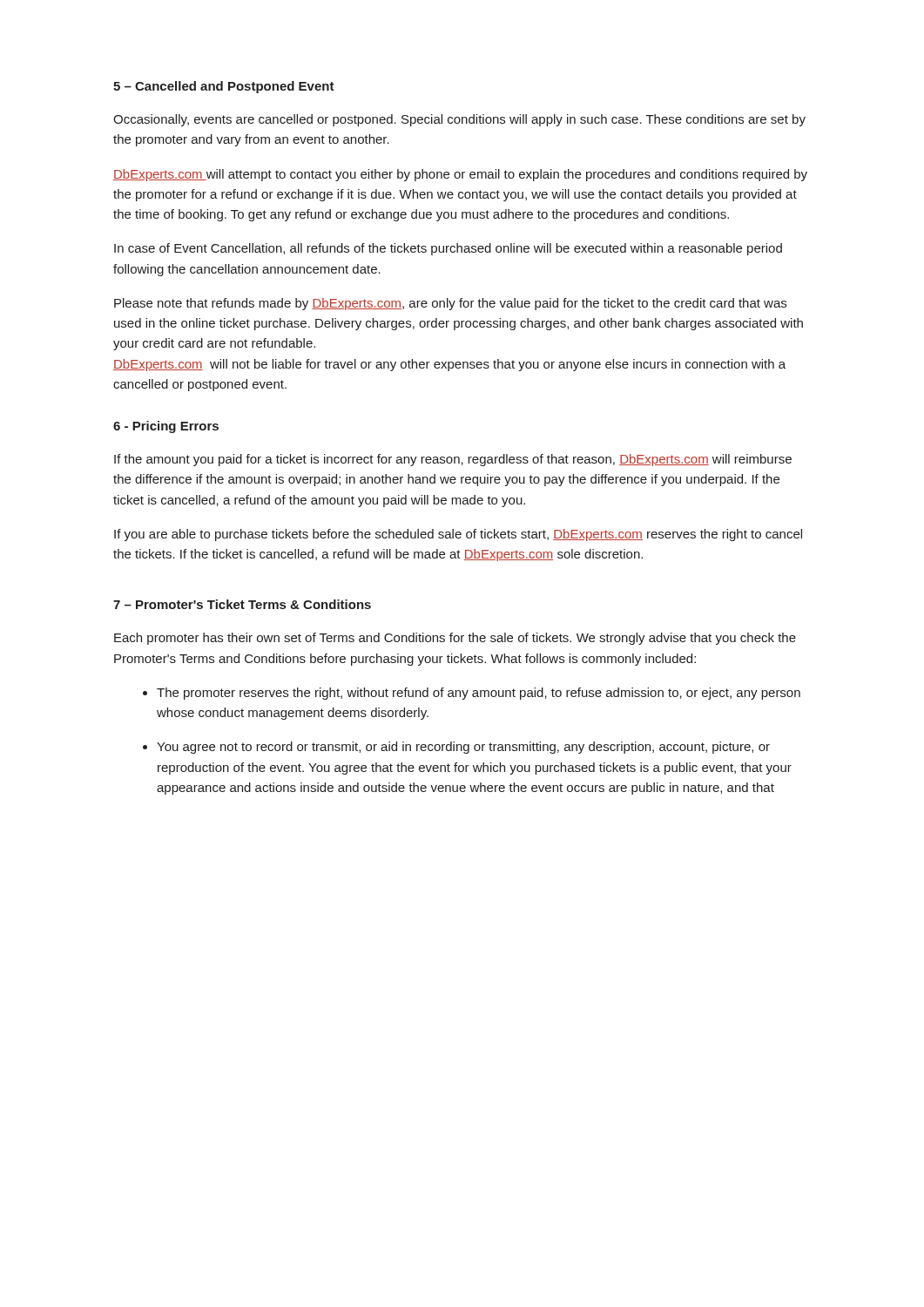The width and height of the screenshot is (924, 1307).
Task: Click the passage that begins "In case of Event Cancellation, all refunds of"
Action: coord(448,258)
